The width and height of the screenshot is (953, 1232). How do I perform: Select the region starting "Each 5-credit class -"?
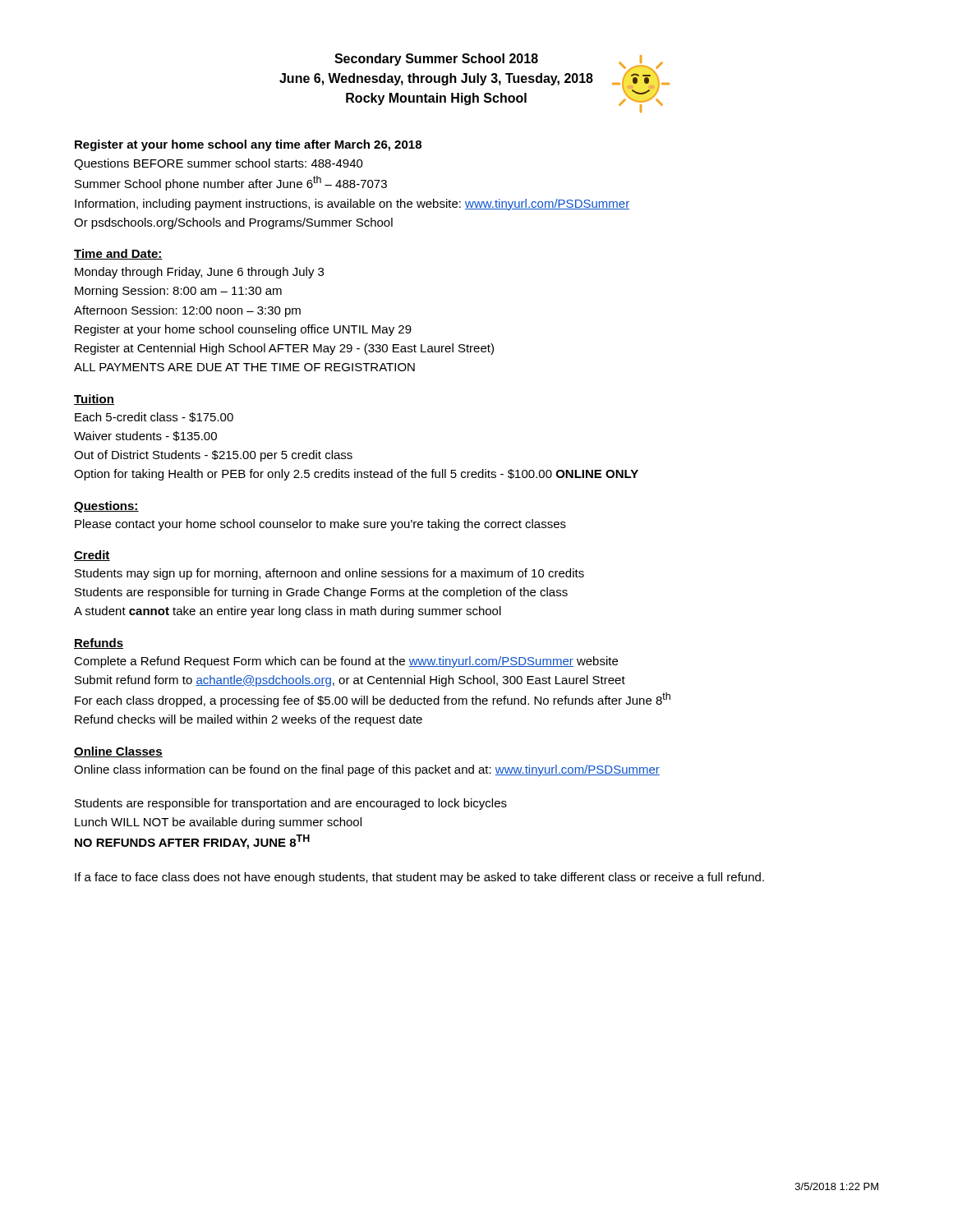click(x=356, y=445)
